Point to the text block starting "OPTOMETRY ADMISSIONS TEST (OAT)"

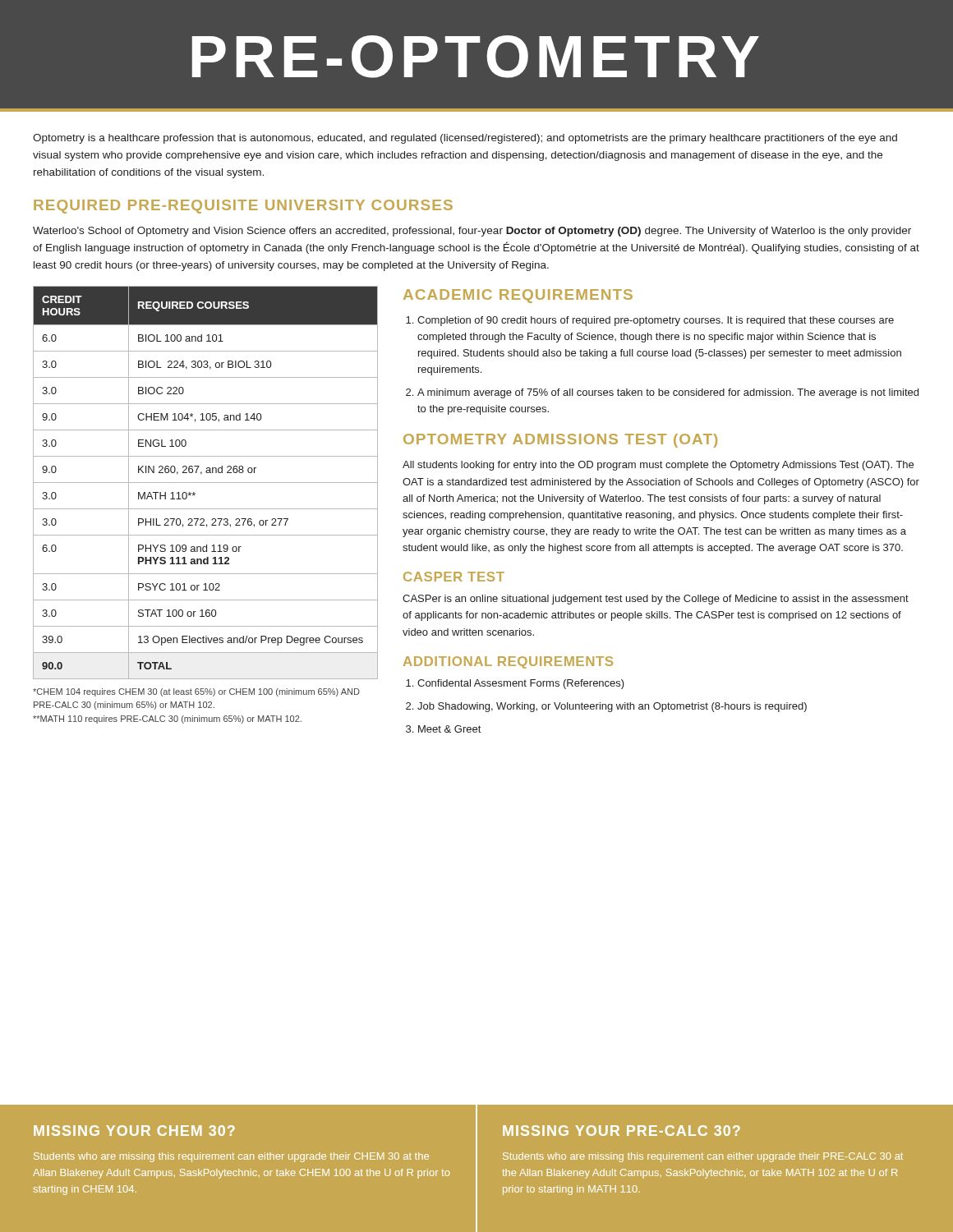[561, 439]
